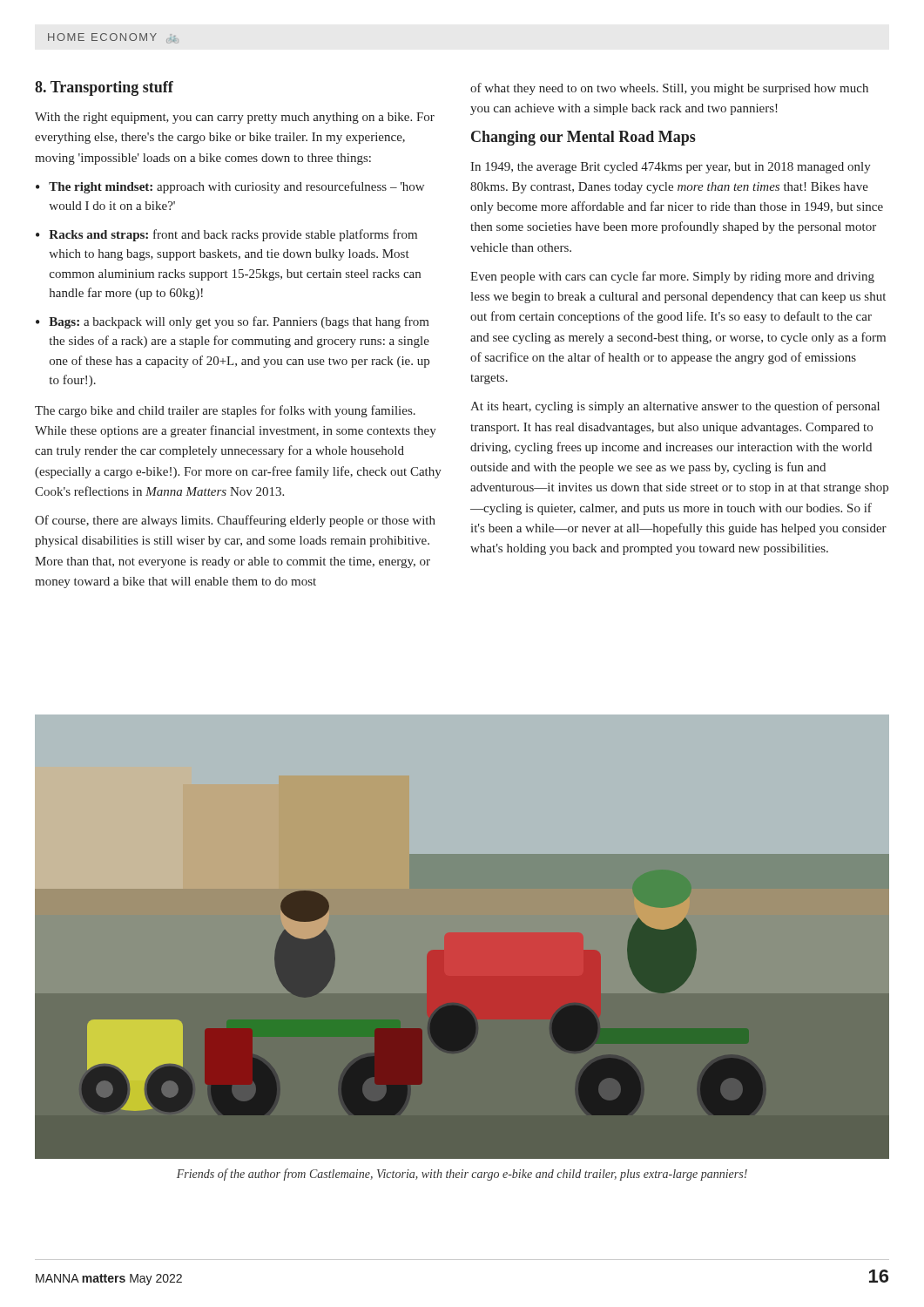
Task: Click on the element starting "Changing our Mental Road Maps"
Action: click(x=680, y=137)
